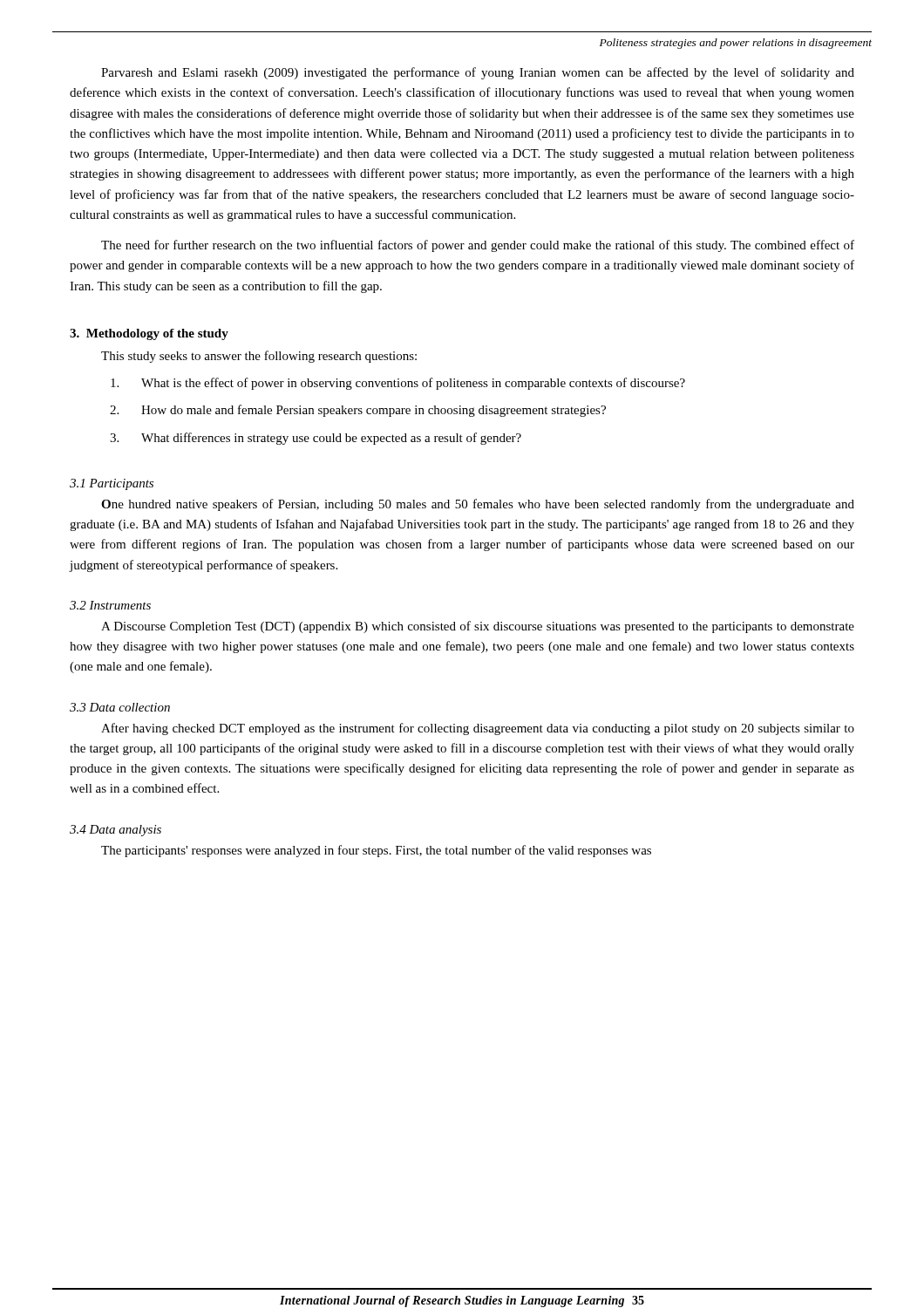Image resolution: width=924 pixels, height=1308 pixels.
Task: Find the text starting "3.2 Instruments"
Action: pos(110,605)
